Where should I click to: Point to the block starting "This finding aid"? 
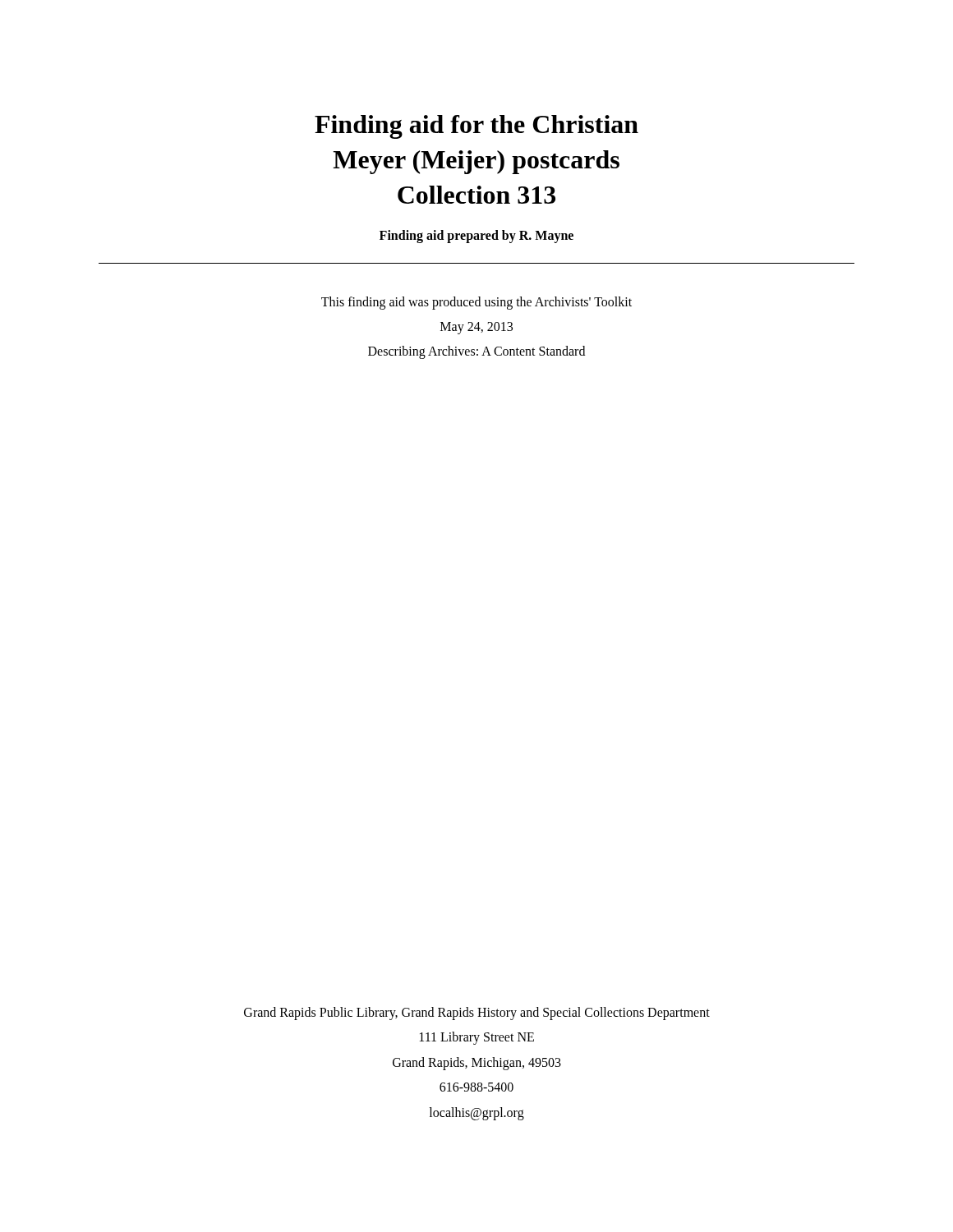(x=476, y=326)
